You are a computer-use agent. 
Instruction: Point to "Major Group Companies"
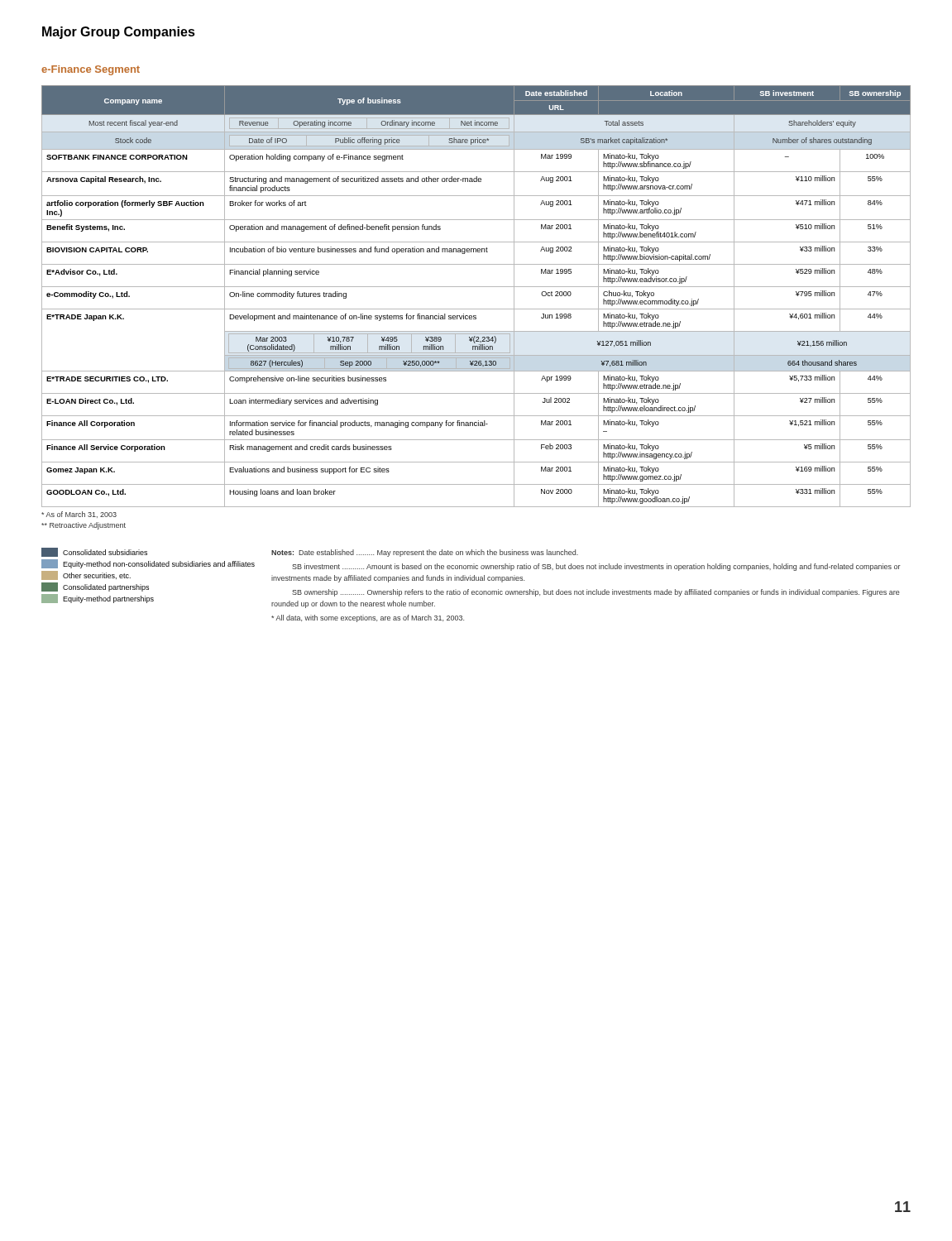point(118,32)
